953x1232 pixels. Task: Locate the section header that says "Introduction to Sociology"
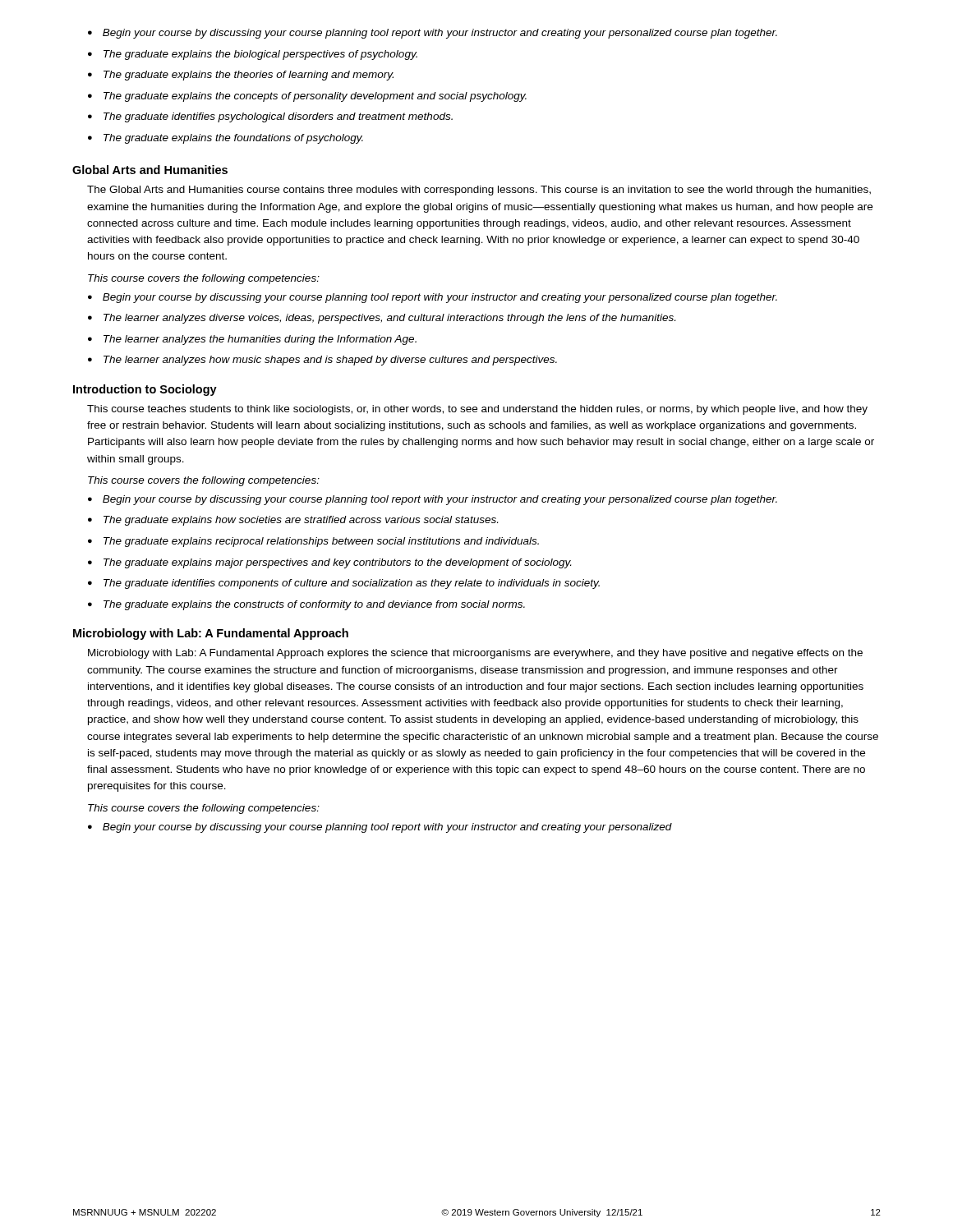(x=144, y=389)
